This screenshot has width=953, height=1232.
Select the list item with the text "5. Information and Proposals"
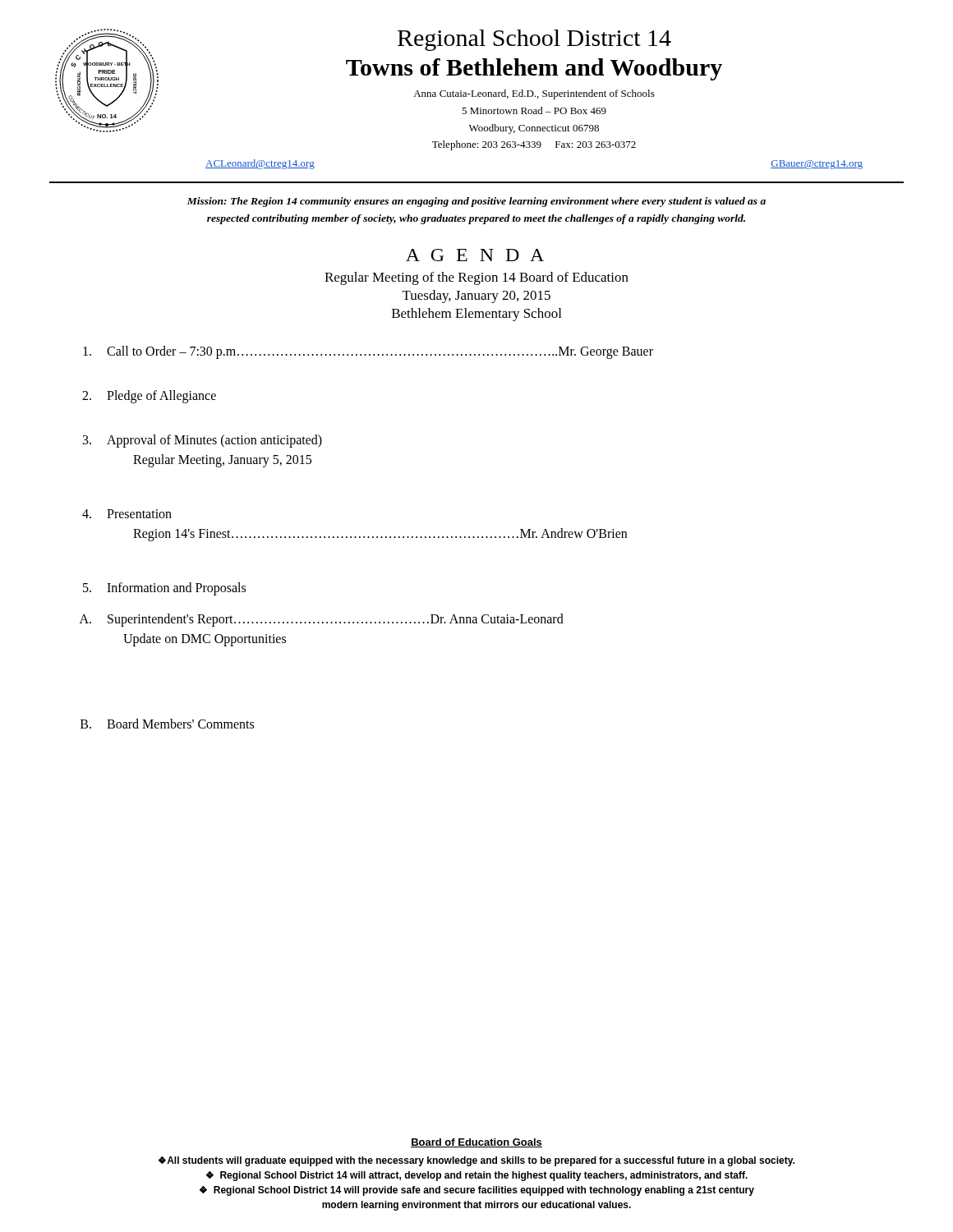point(164,589)
